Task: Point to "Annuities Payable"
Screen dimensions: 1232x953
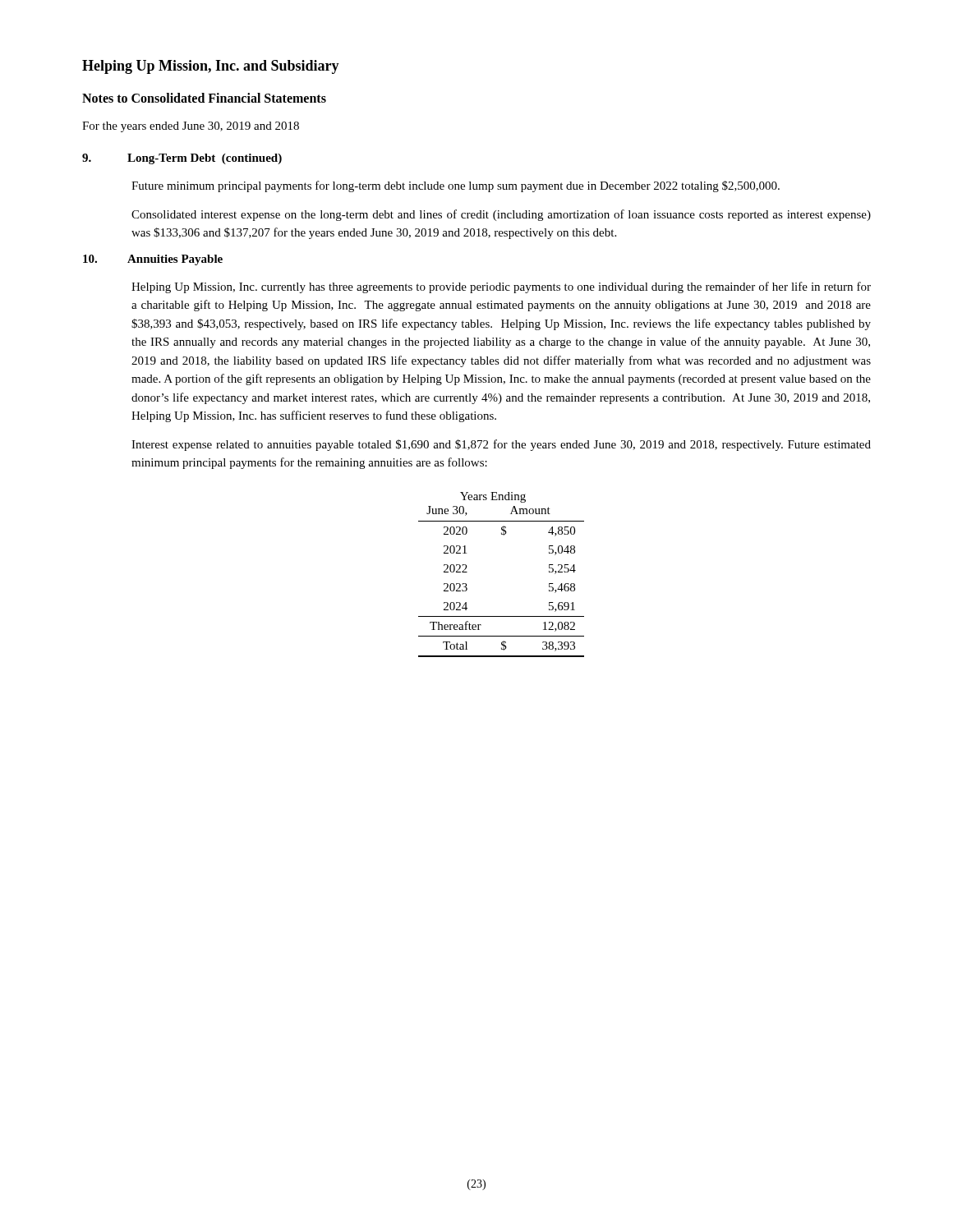Action: 175,258
